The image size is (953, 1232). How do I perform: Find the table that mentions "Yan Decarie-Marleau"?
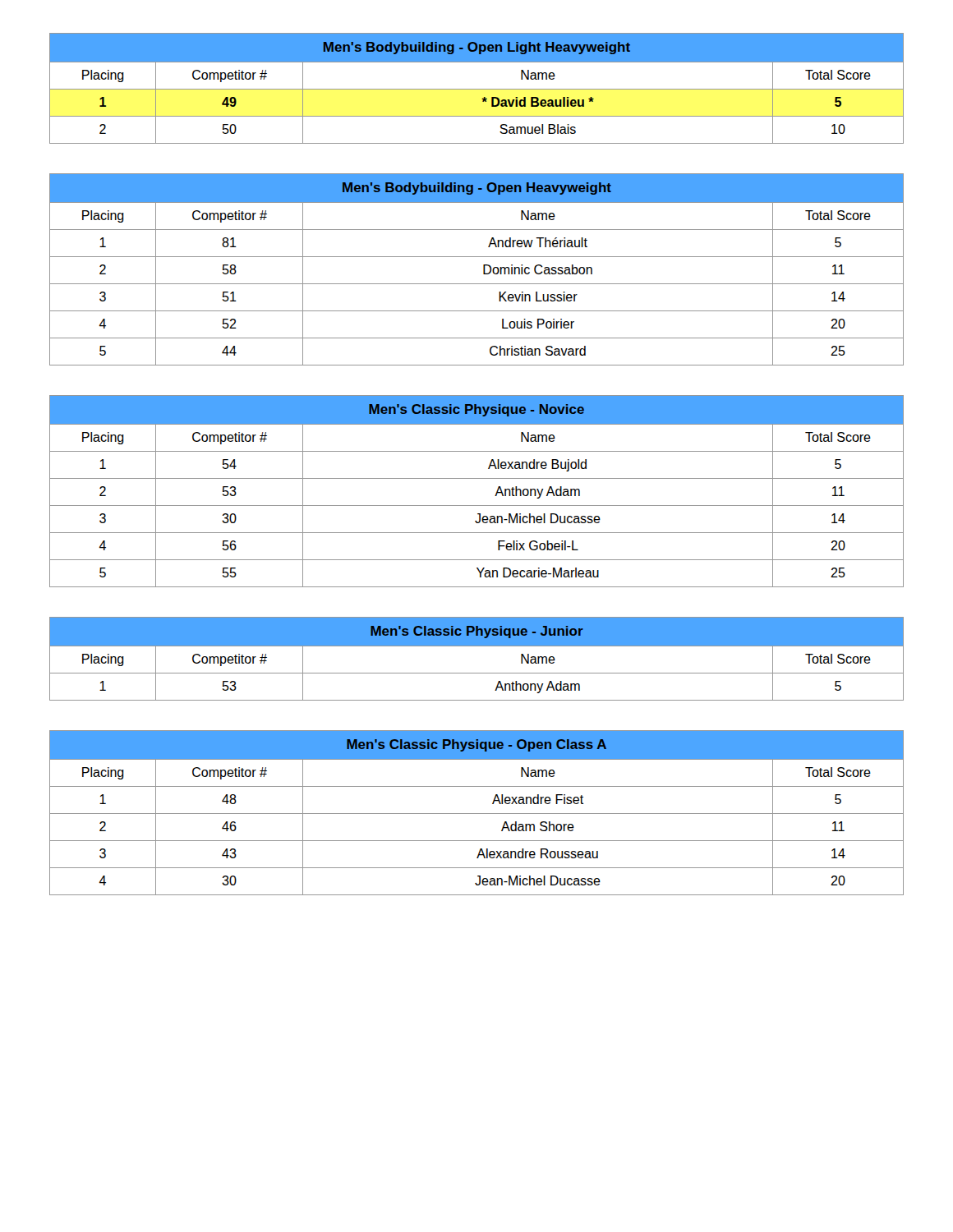click(x=476, y=491)
